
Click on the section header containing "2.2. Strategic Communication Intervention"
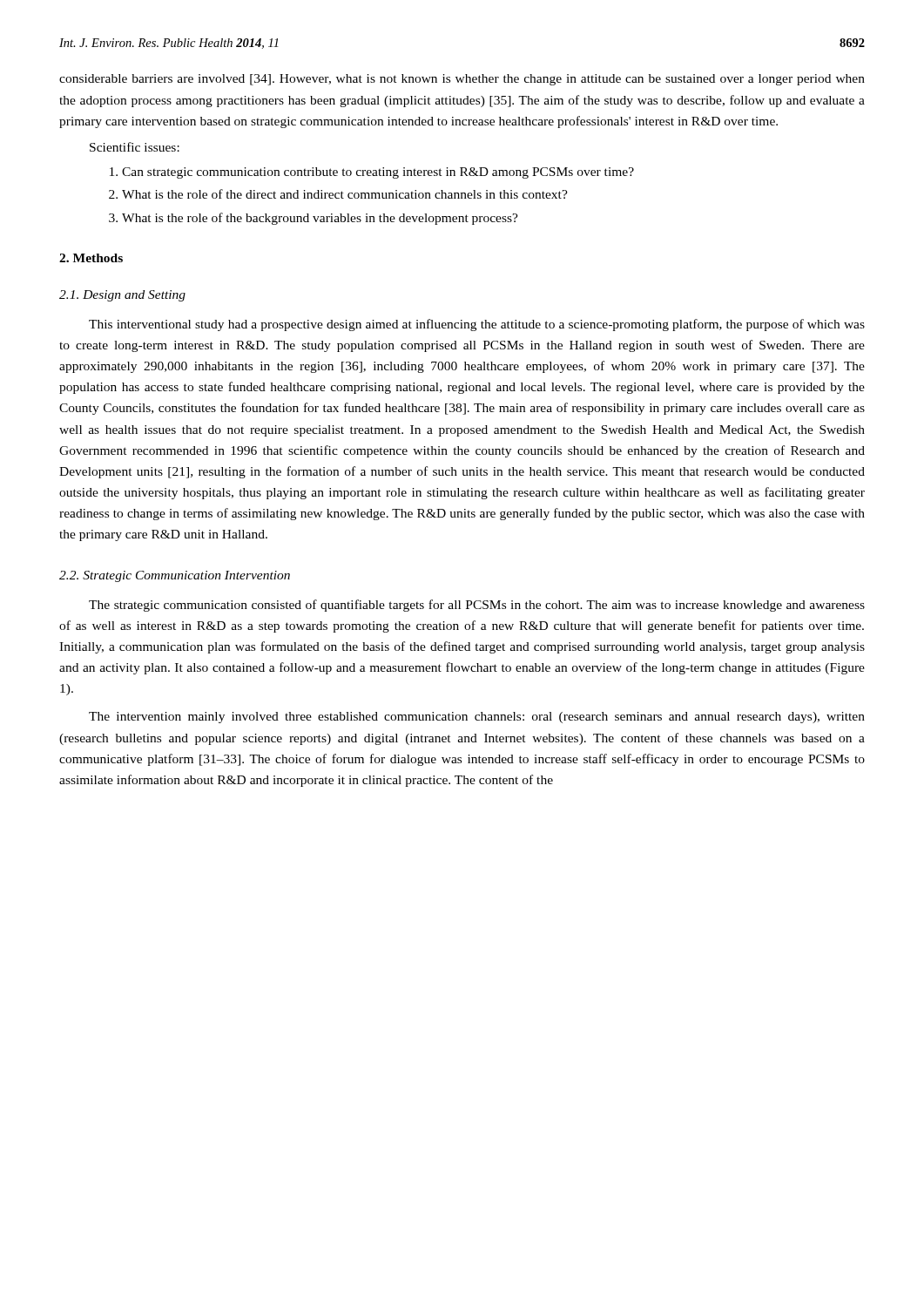point(175,574)
